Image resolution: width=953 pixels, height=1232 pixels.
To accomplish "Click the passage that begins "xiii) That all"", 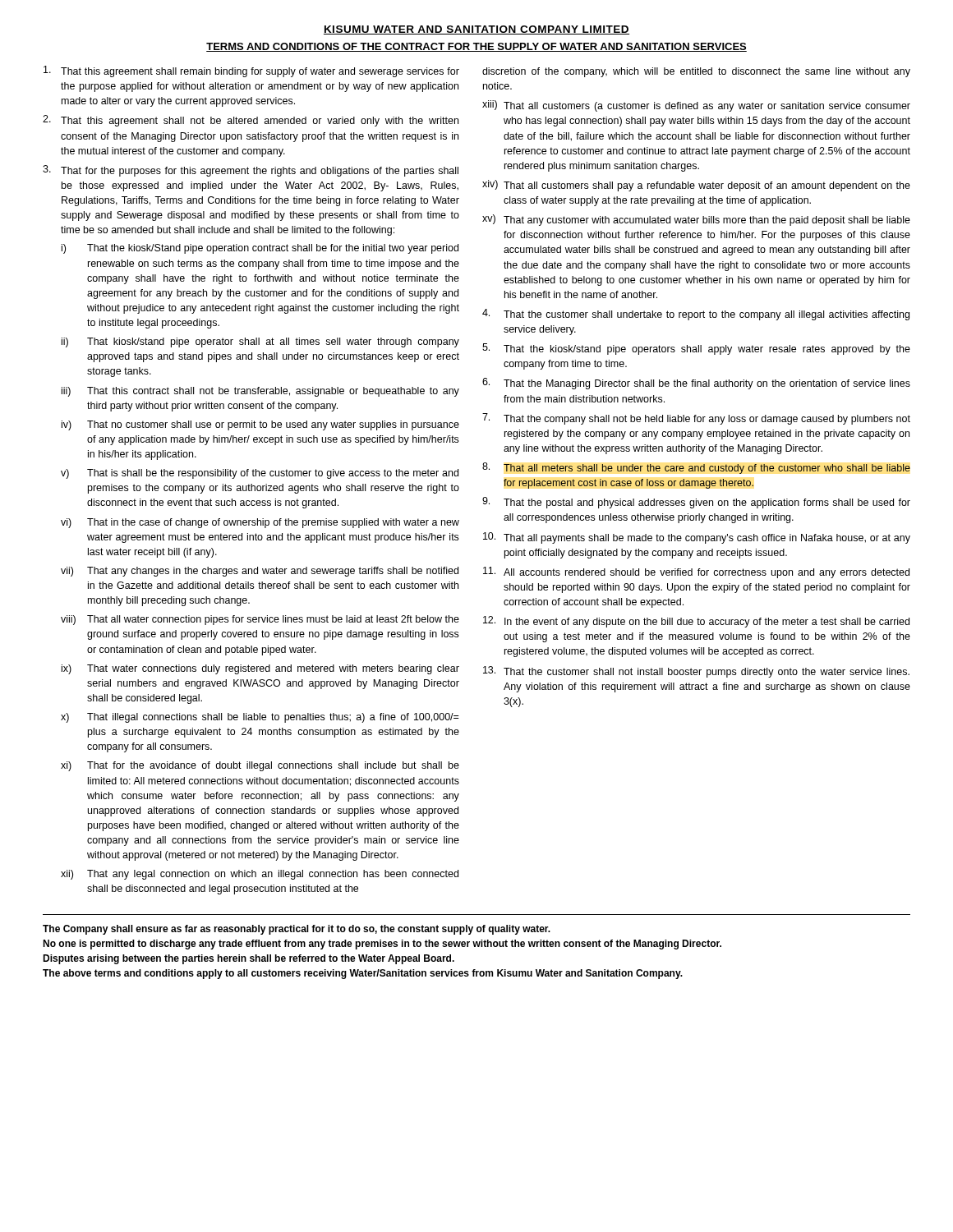I will (696, 136).
